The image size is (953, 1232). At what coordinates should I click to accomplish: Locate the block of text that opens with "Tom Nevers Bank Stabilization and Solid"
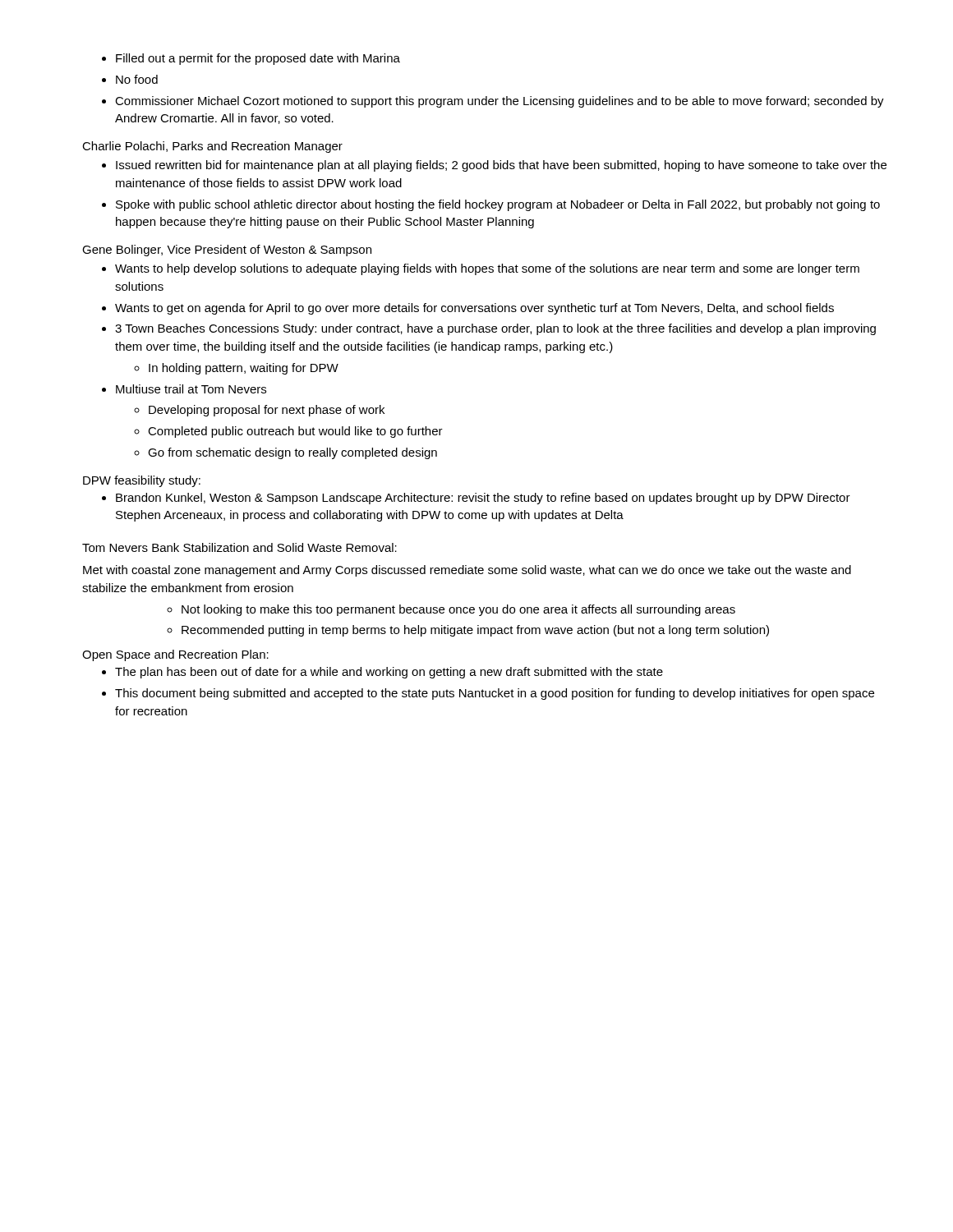click(239, 547)
